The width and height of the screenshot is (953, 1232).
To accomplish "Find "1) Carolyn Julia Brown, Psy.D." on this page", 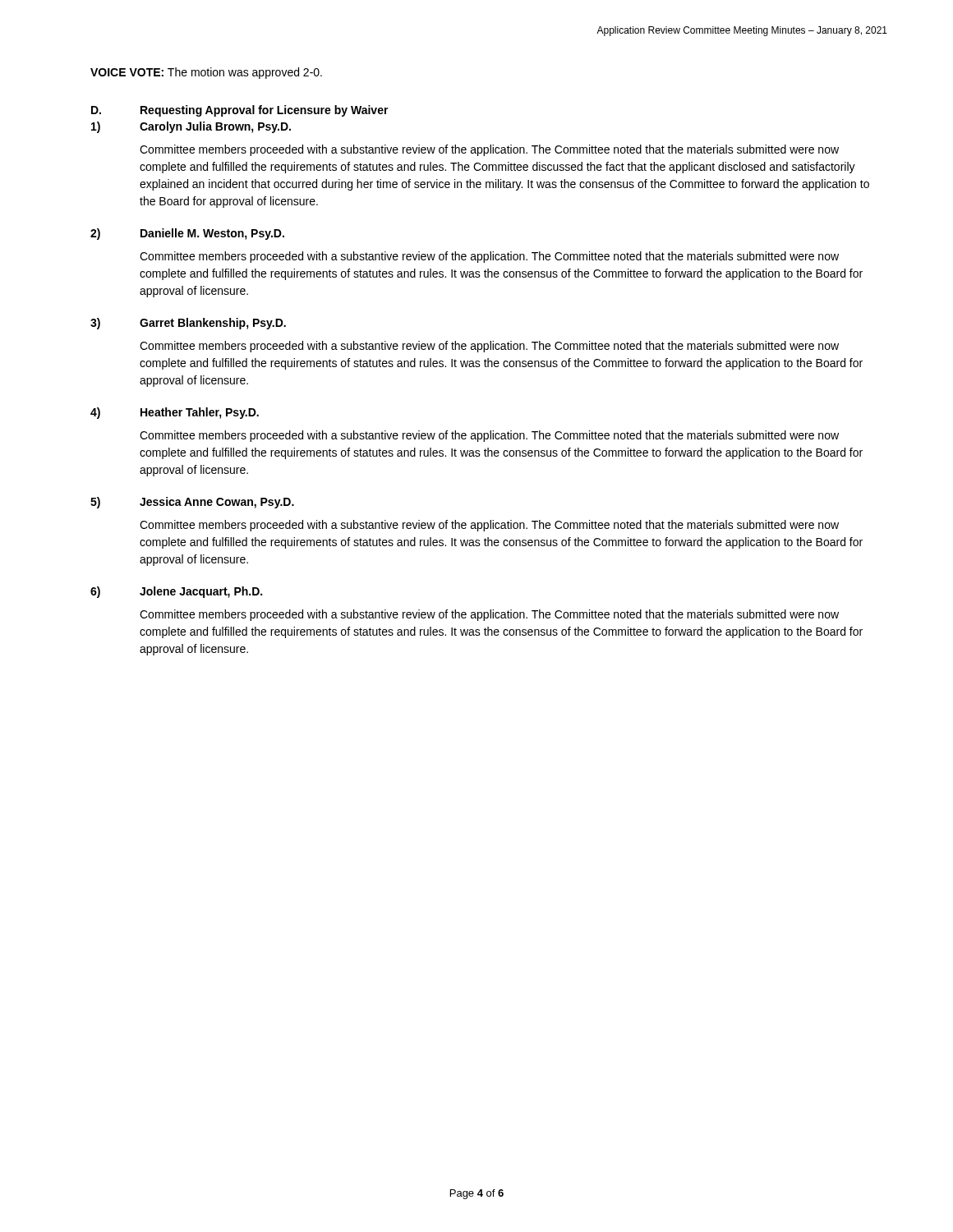I will click(x=191, y=126).
